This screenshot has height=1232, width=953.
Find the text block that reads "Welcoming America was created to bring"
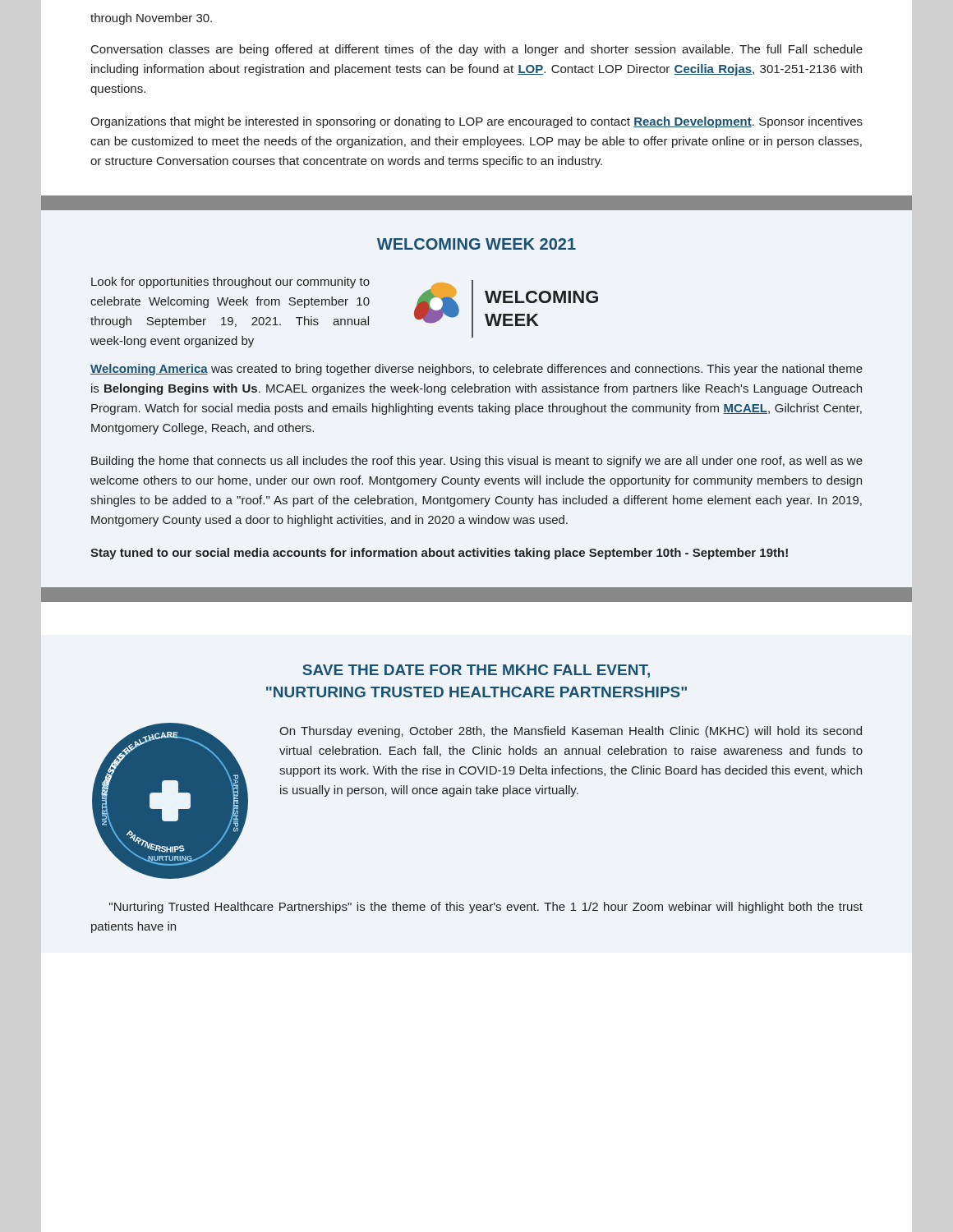(x=476, y=398)
